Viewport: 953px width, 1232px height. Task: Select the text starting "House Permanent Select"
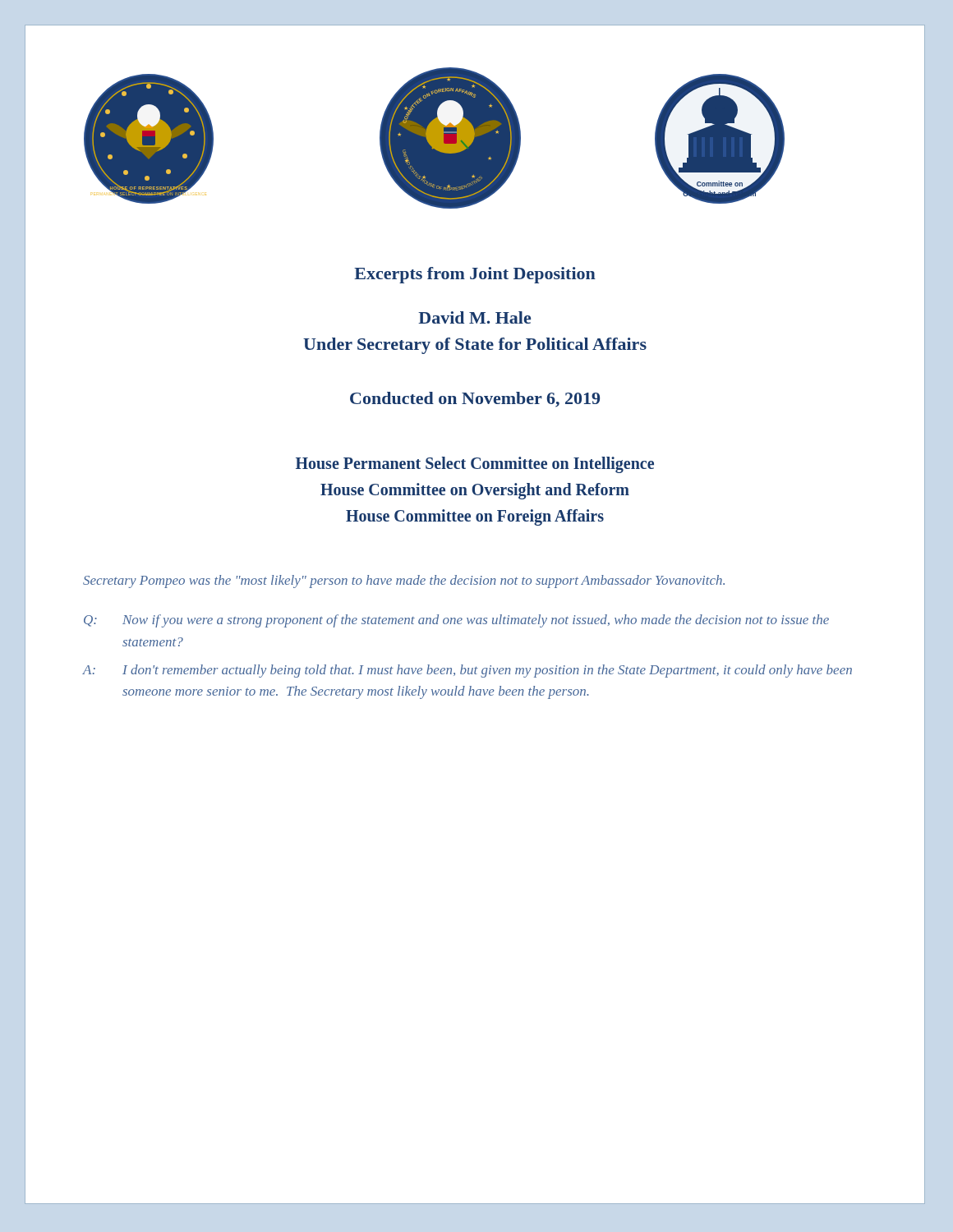(x=475, y=490)
